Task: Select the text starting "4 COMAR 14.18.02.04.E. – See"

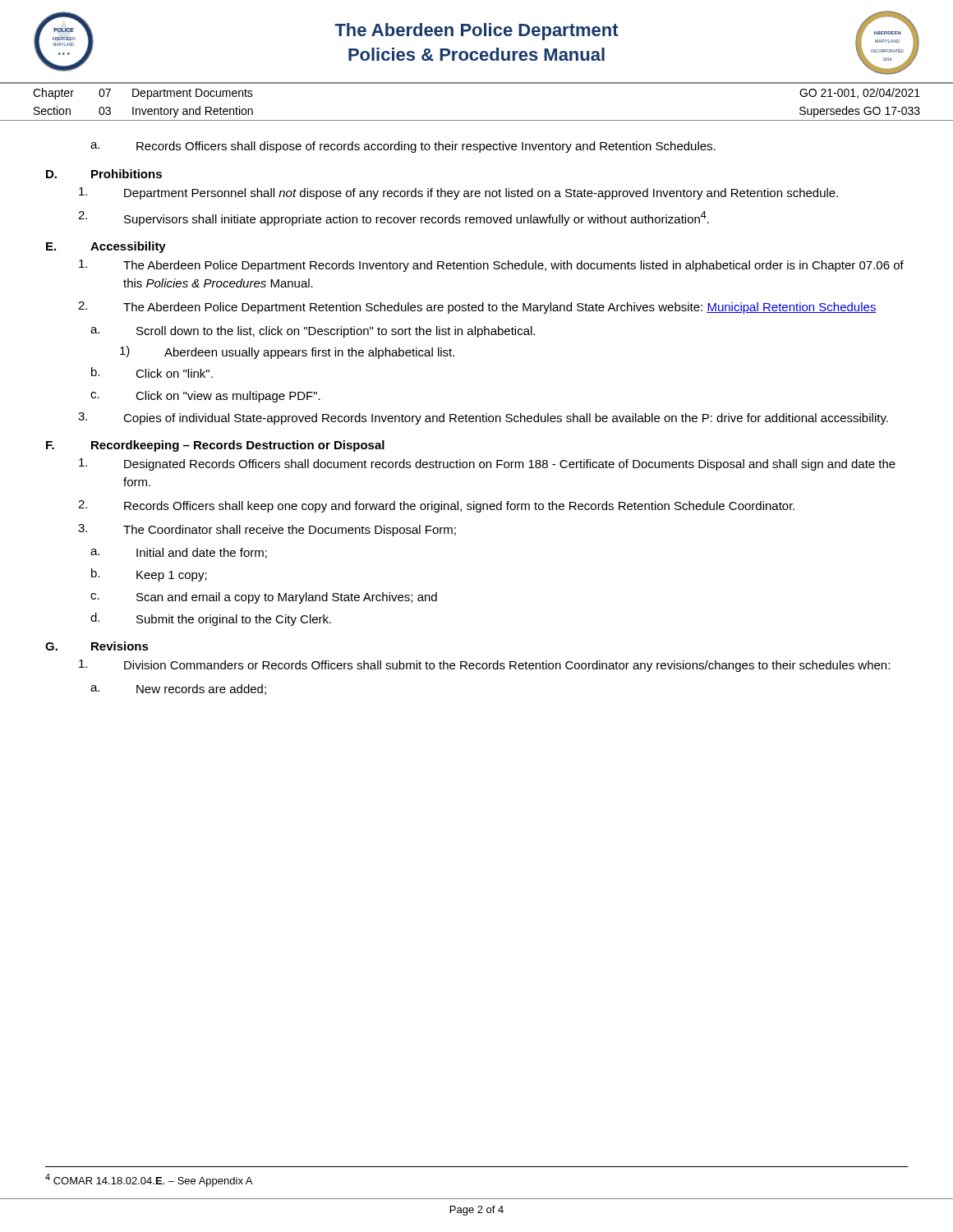Action: tap(149, 1180)
